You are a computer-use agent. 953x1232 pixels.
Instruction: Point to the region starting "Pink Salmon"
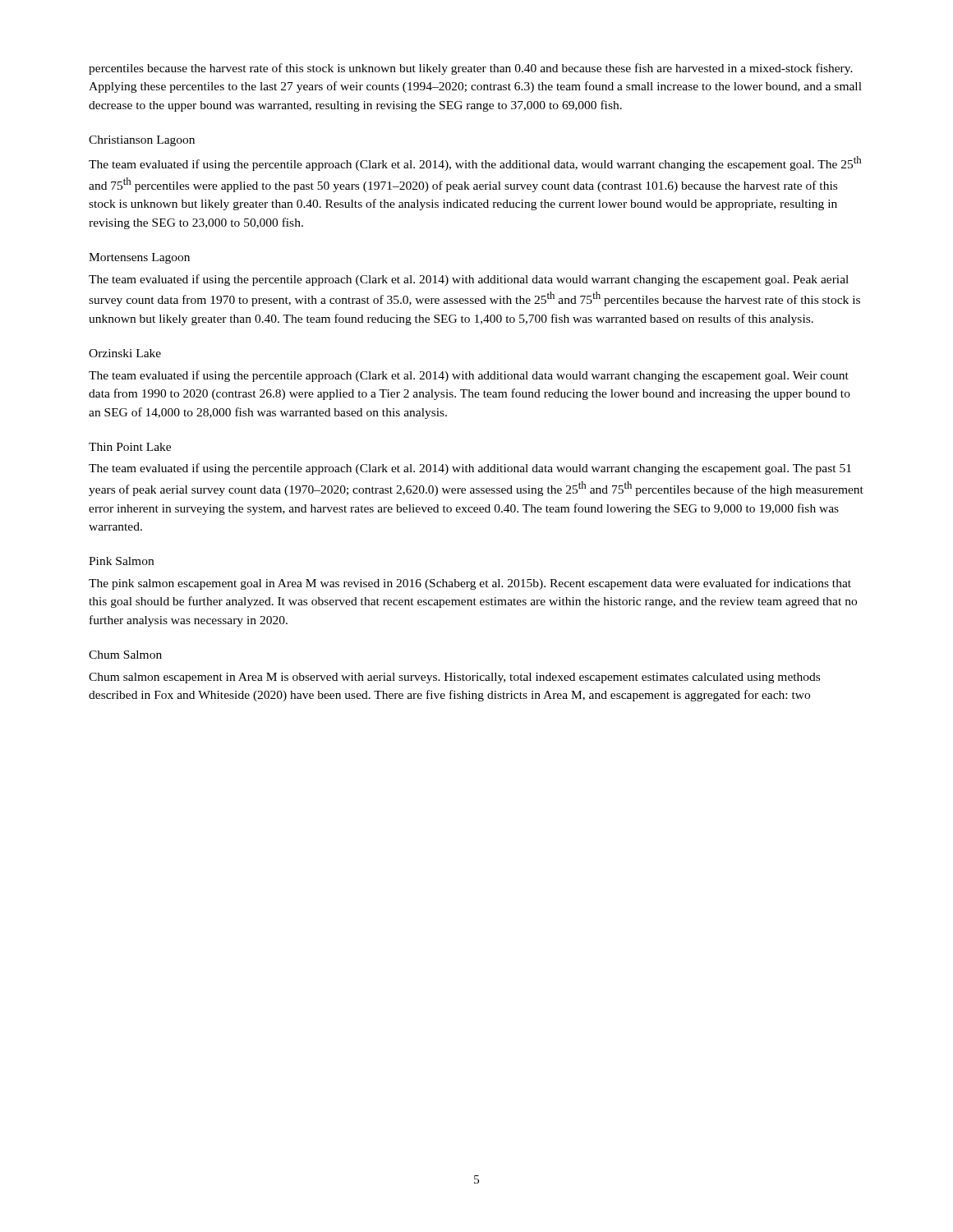[x=121, y=561]
